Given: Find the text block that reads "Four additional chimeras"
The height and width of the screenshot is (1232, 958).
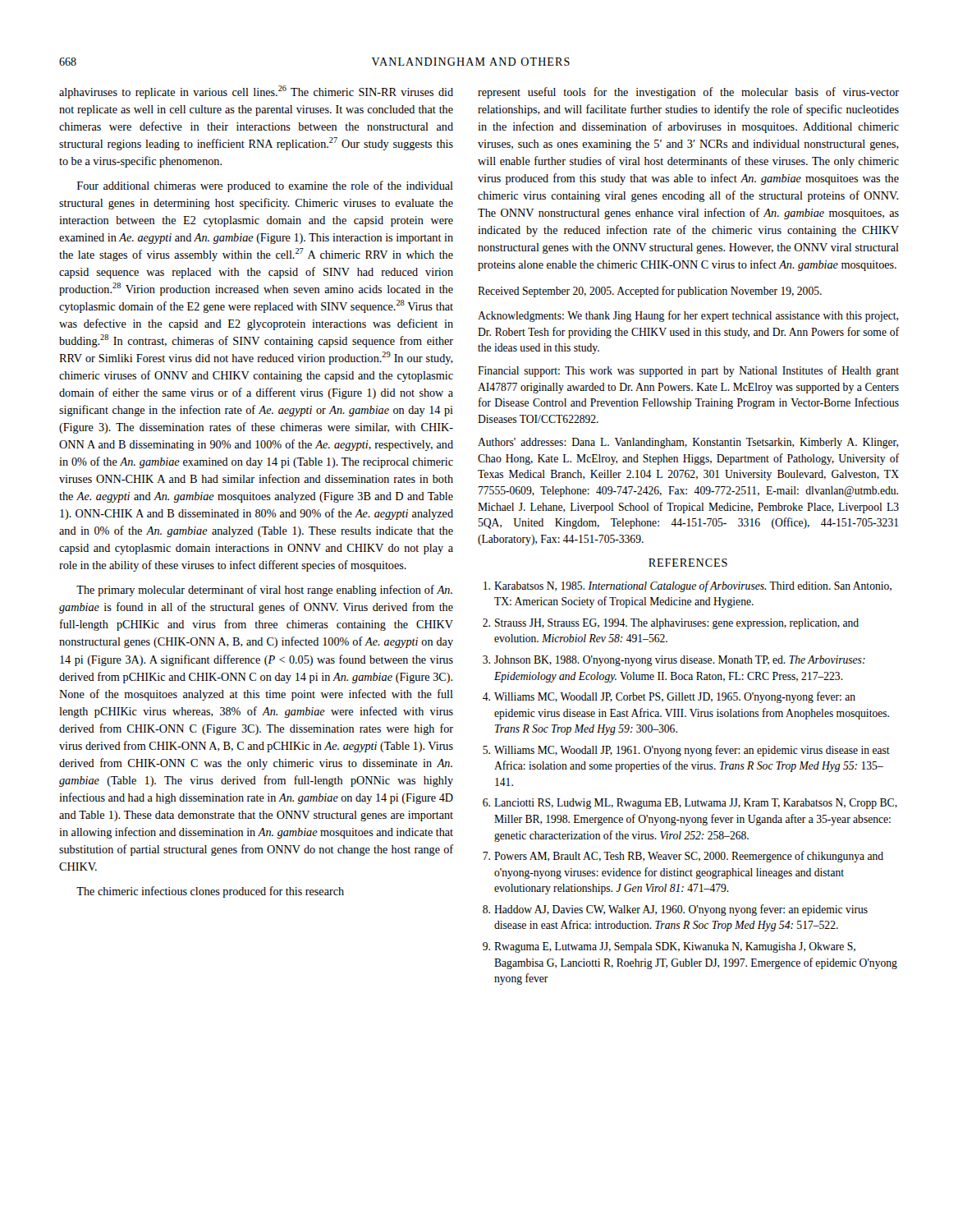Looking at the screenshot, I should (x=256, y=376).
